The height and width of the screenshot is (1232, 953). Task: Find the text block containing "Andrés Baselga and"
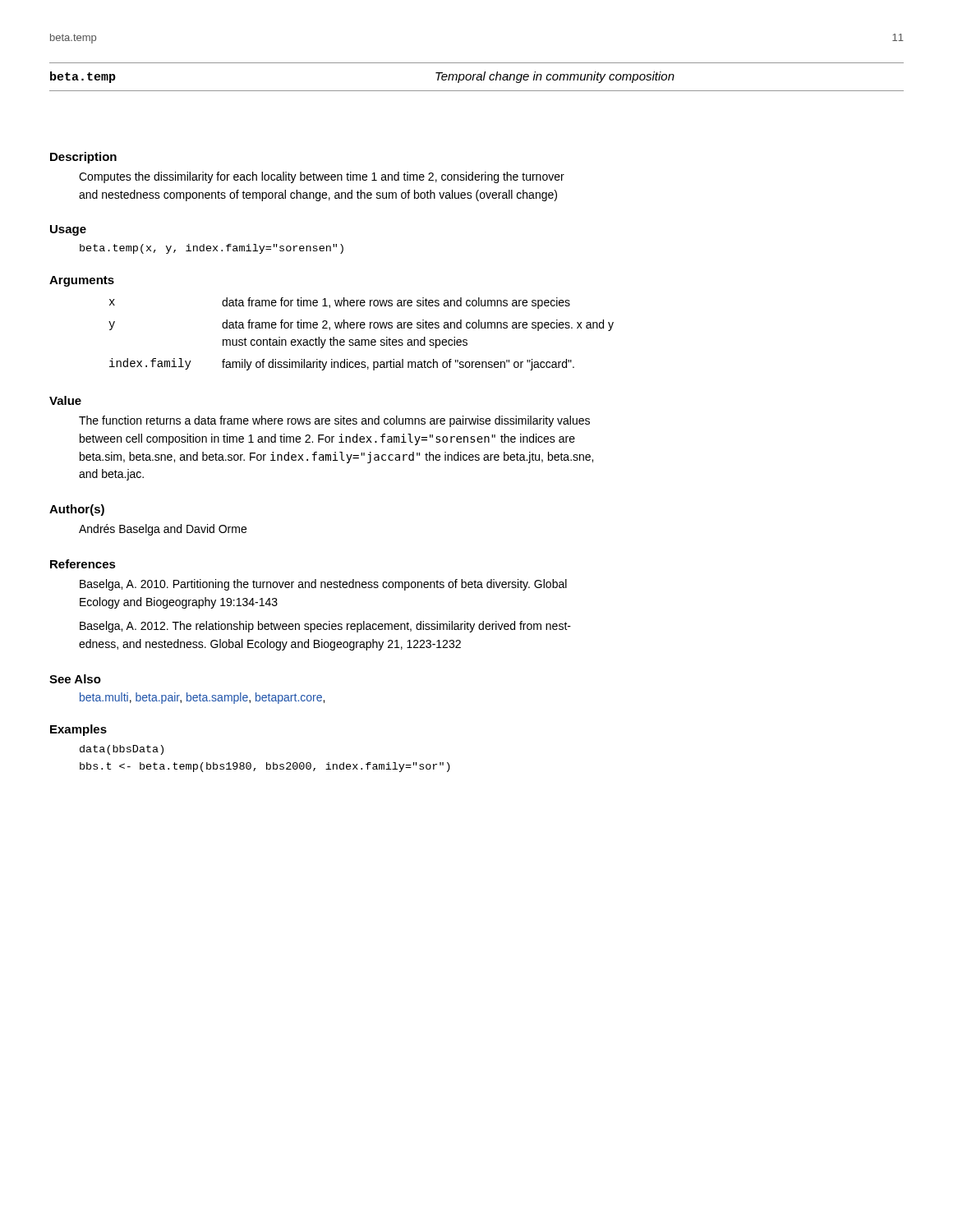[163, 529]
